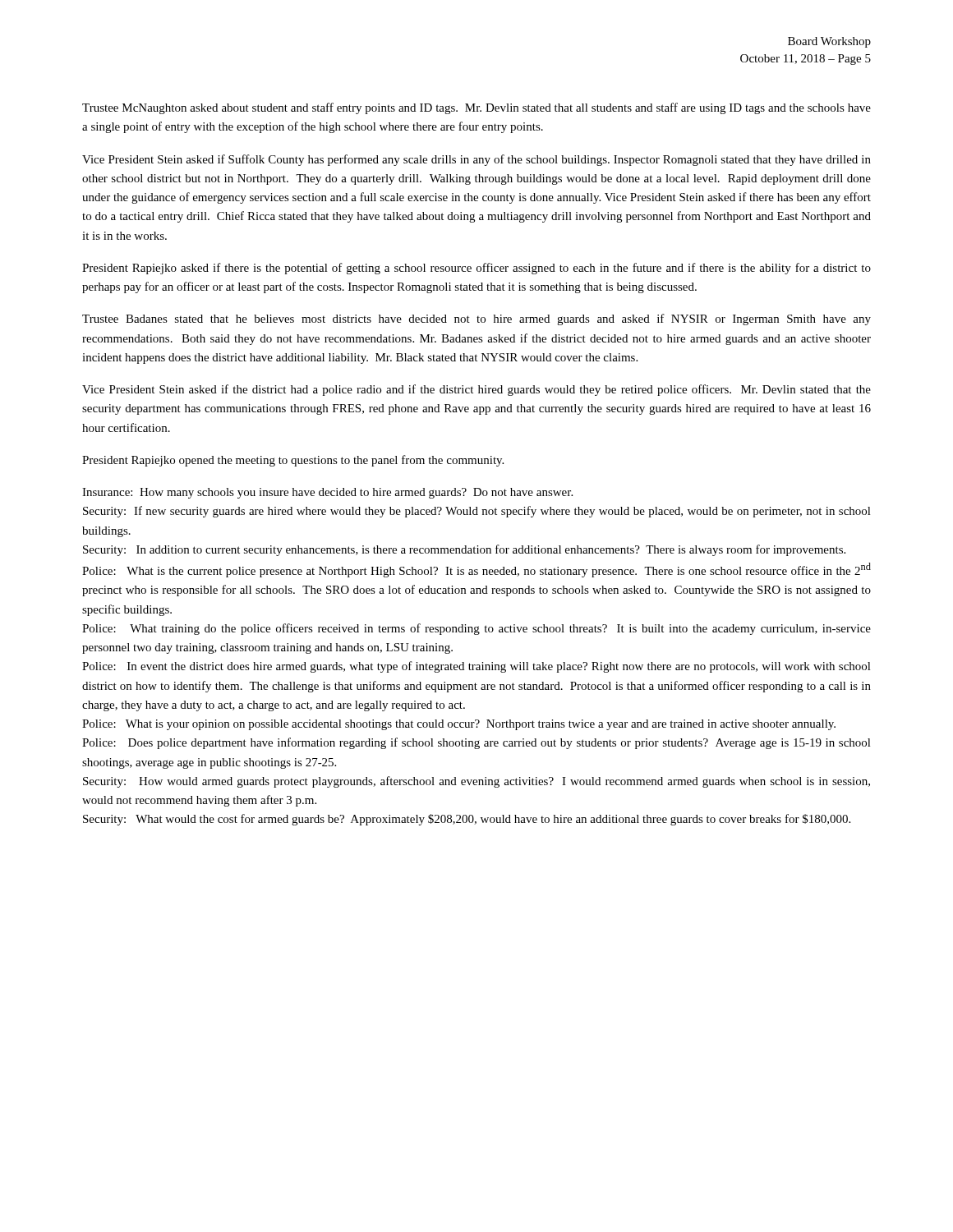This screenshot has width=953, height=1232.
Task: Where is the passage that starts "President Rapiejko opened the"?
Action: coord(293,460)
